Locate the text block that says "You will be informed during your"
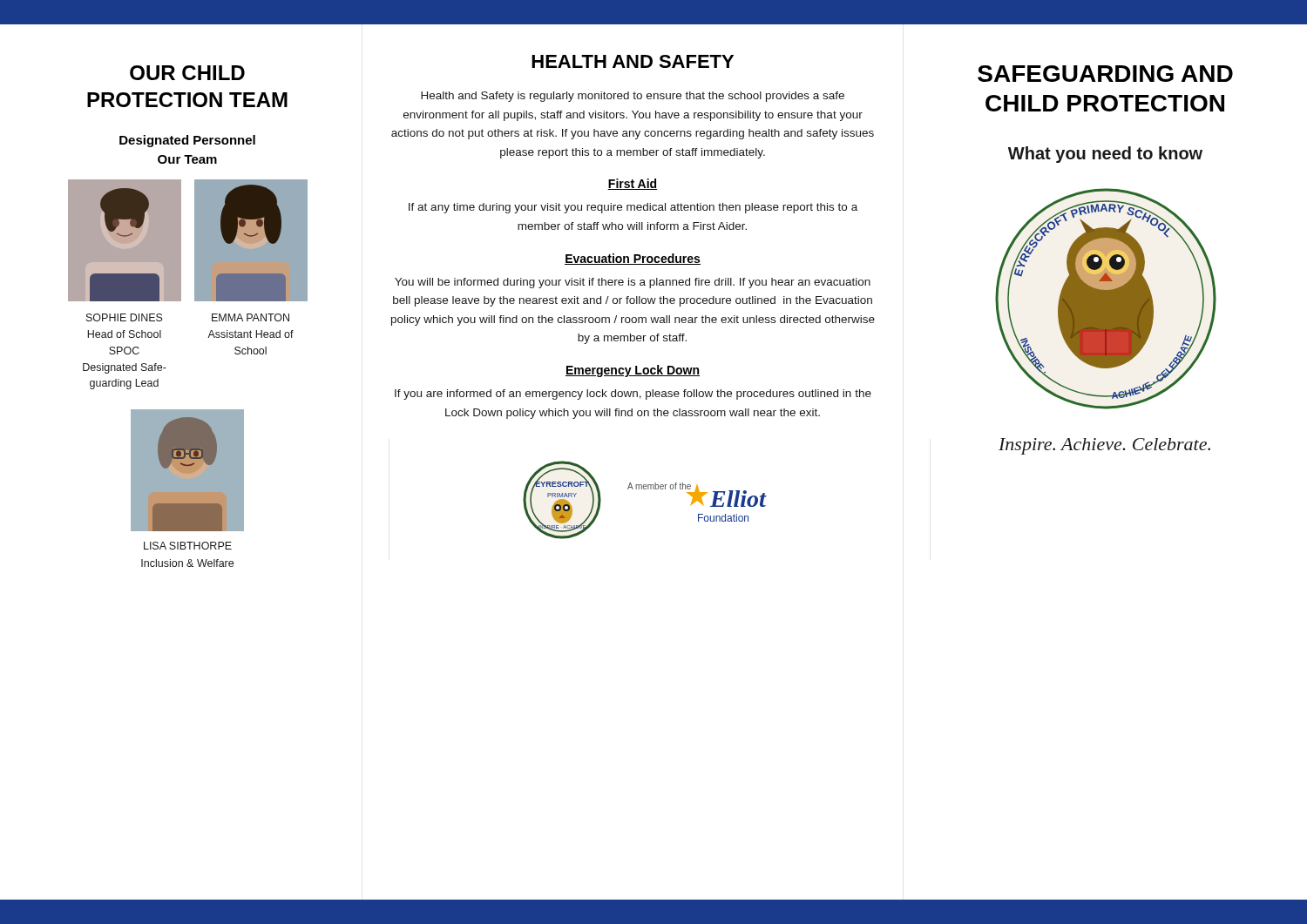The image size is (1307, 924). click(633, 310)
